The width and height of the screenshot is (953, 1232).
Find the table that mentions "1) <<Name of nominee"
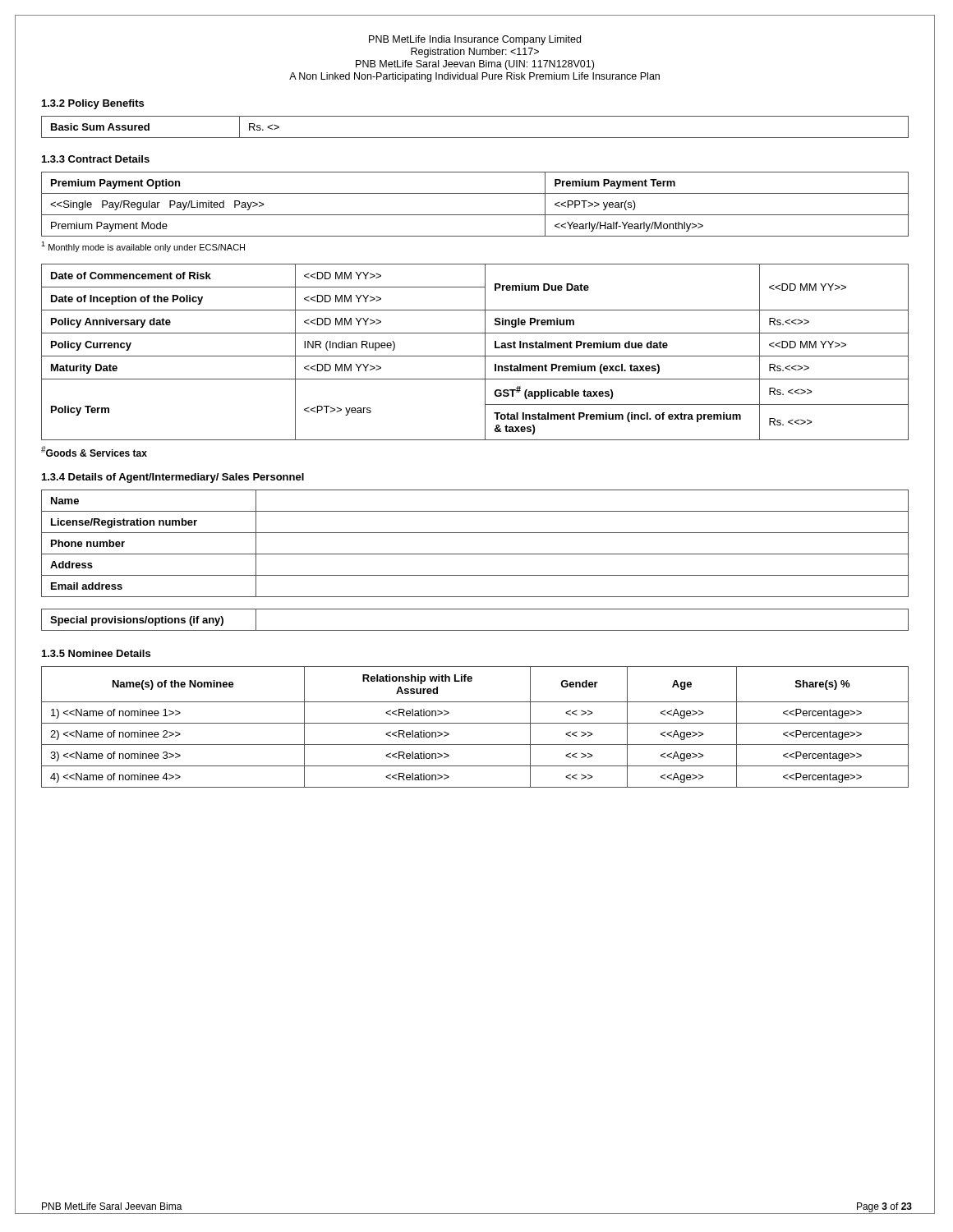tap(475, 727)
